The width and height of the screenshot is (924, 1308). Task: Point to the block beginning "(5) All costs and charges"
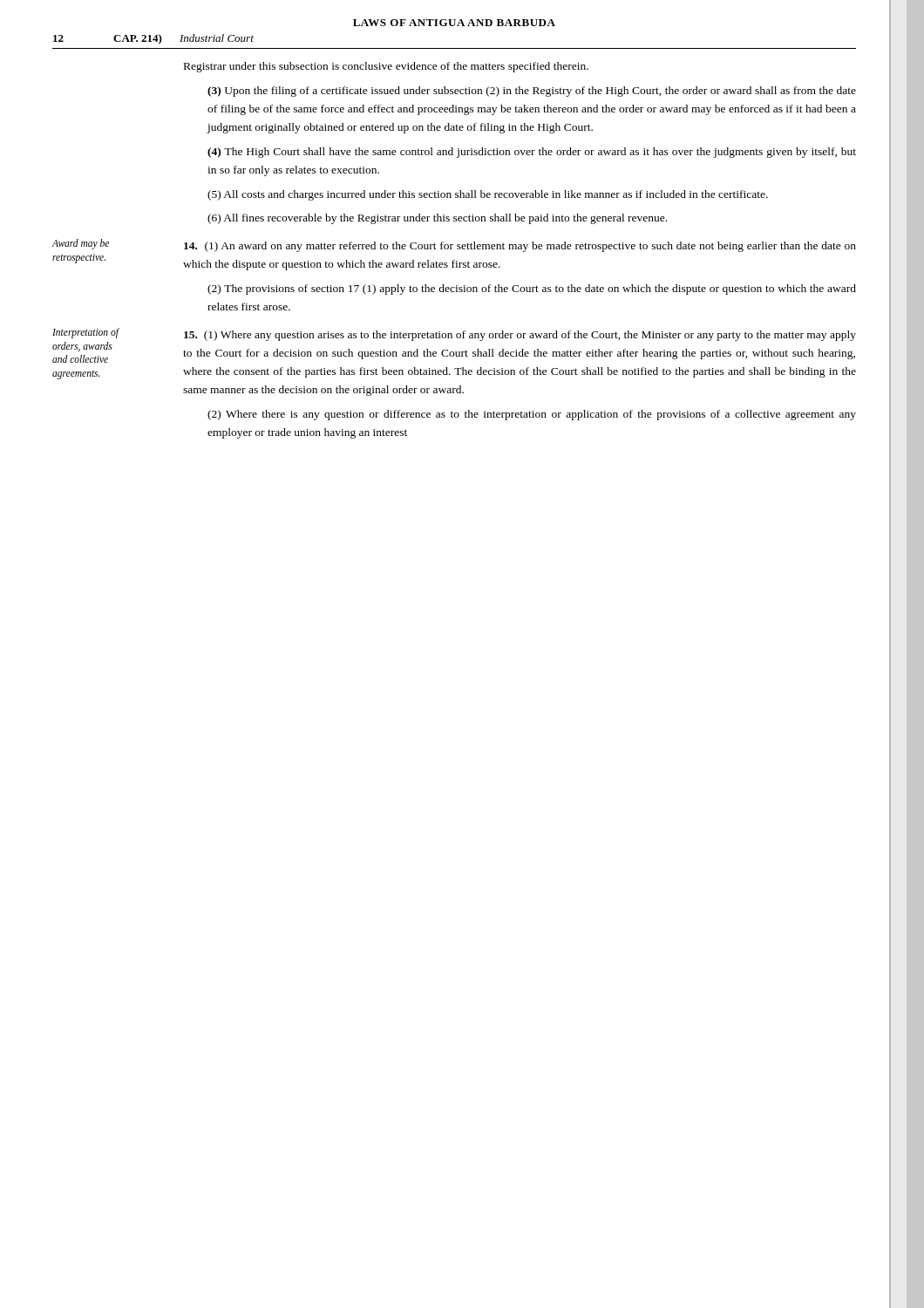click(x=488, y=194)
